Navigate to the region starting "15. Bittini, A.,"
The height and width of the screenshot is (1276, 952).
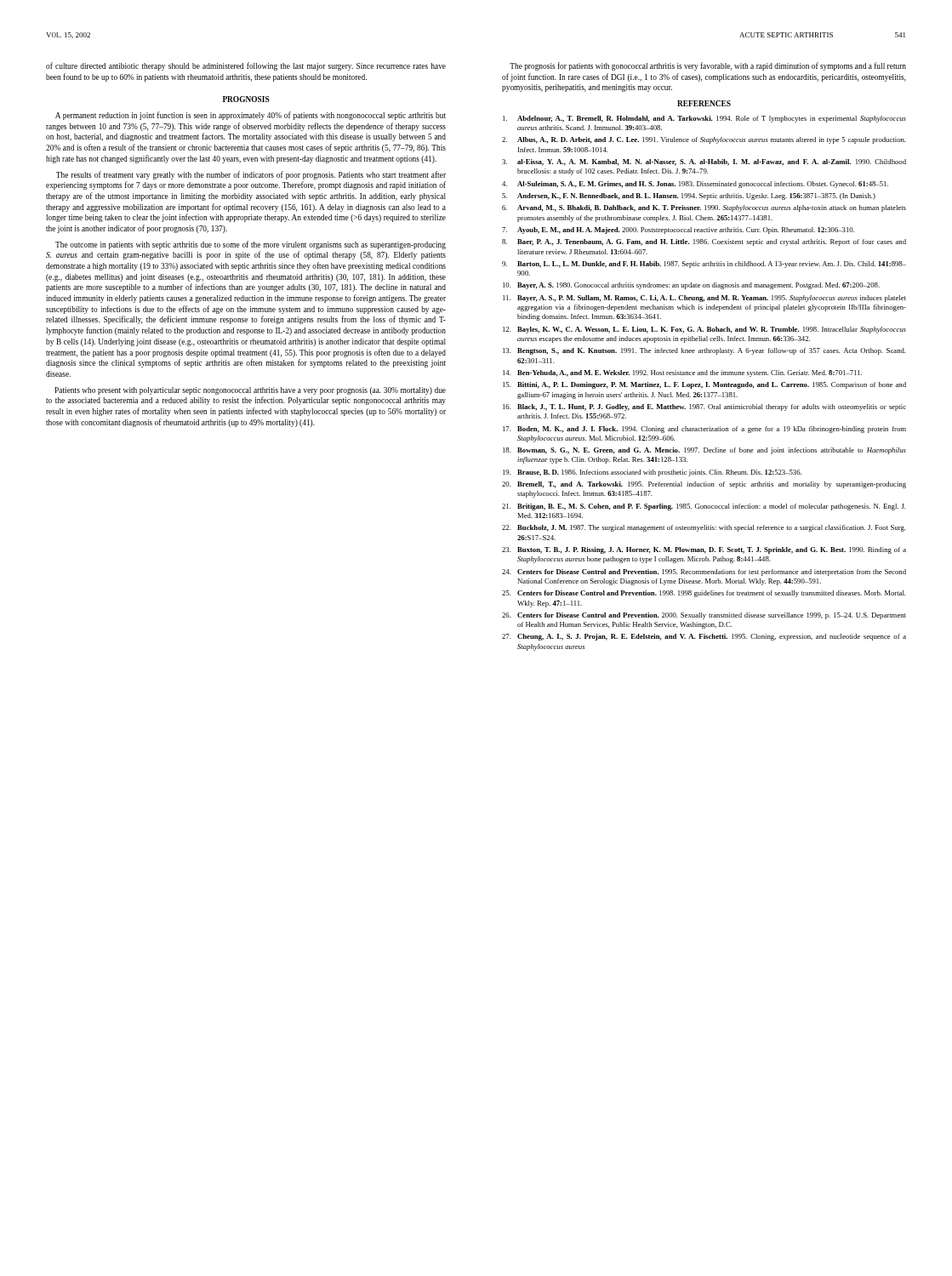point(704,390)
